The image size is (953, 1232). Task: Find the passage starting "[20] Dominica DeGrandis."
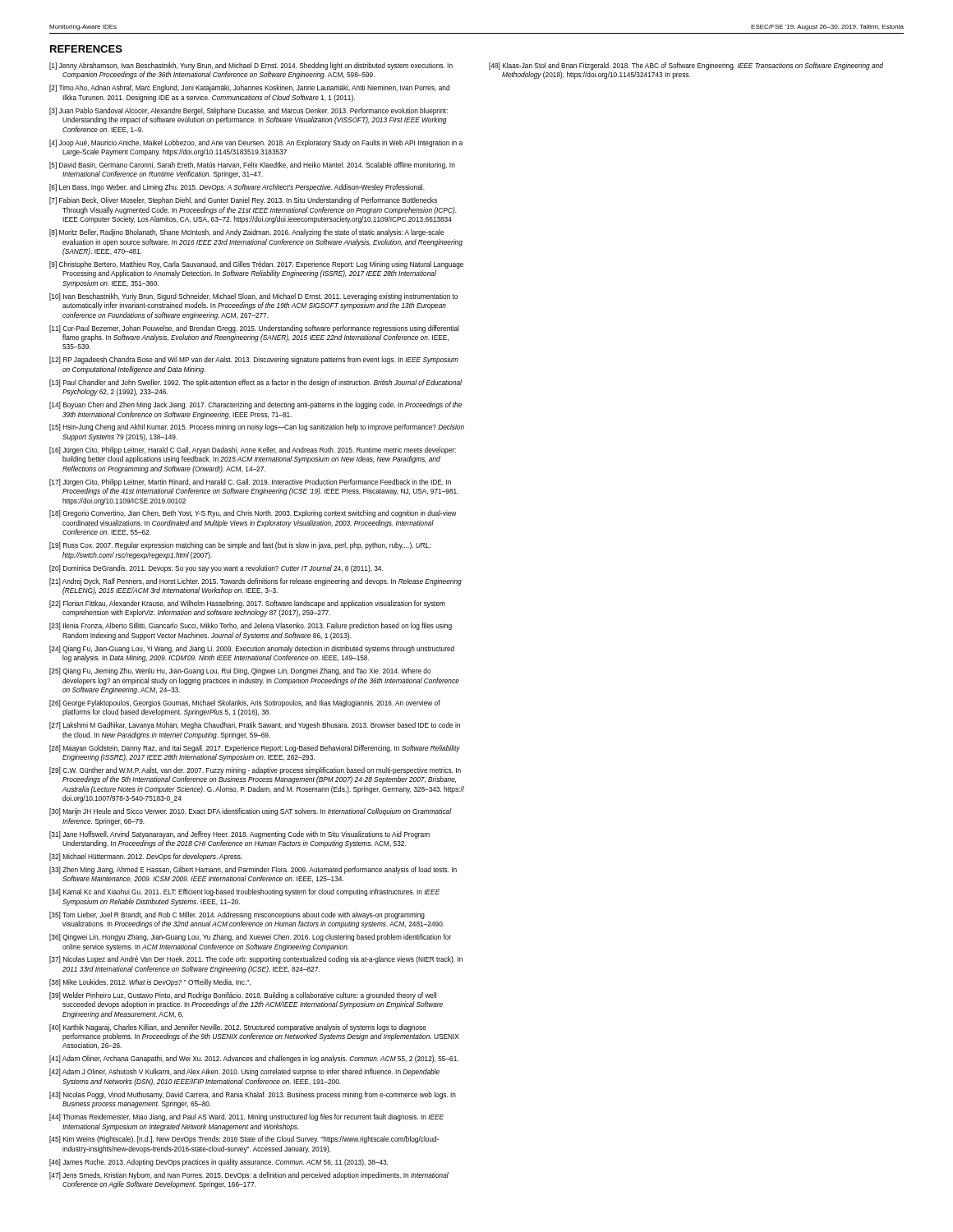(x=216, y=568)
